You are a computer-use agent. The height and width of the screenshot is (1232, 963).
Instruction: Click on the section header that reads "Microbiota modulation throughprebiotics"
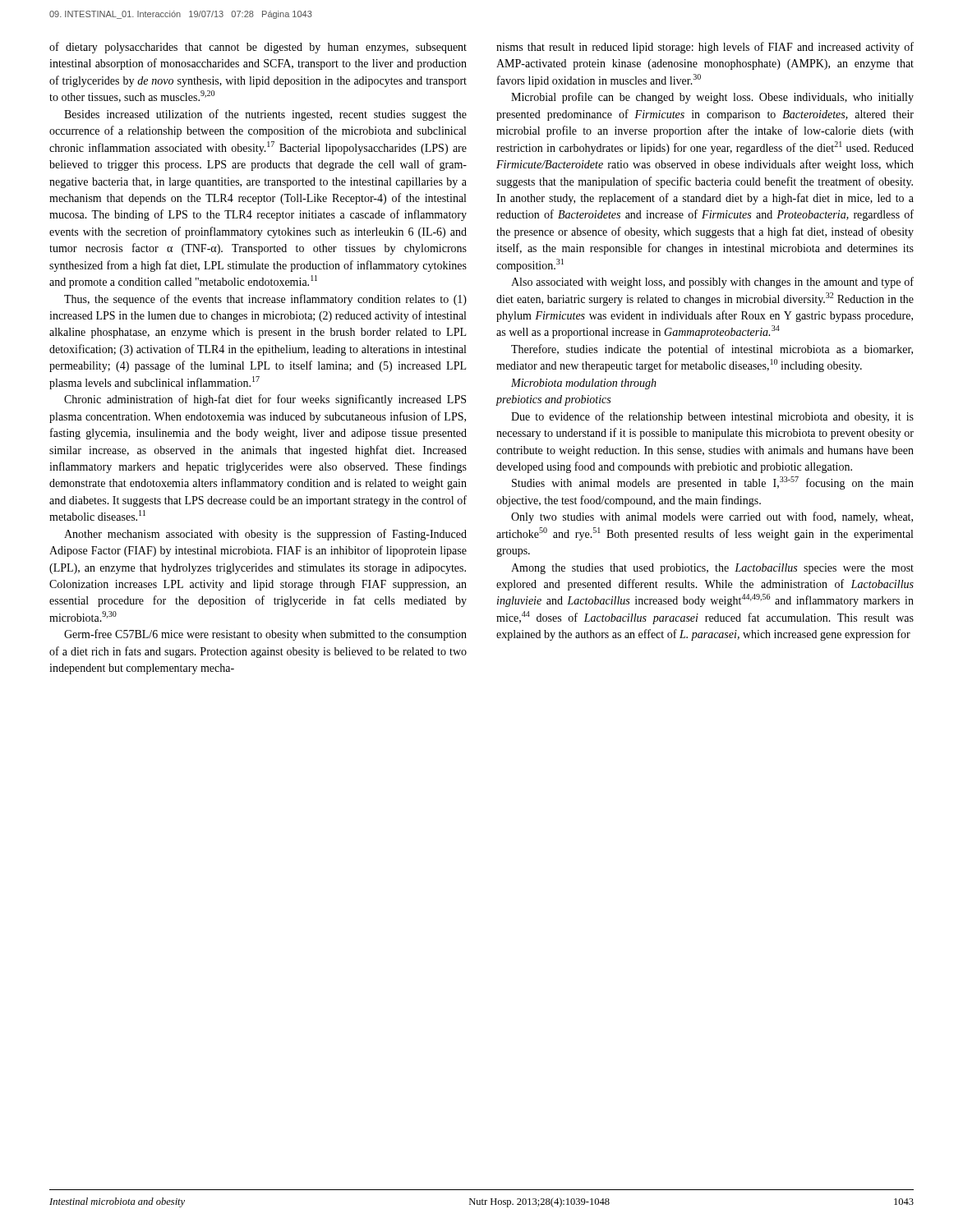(x=584, y=384)
